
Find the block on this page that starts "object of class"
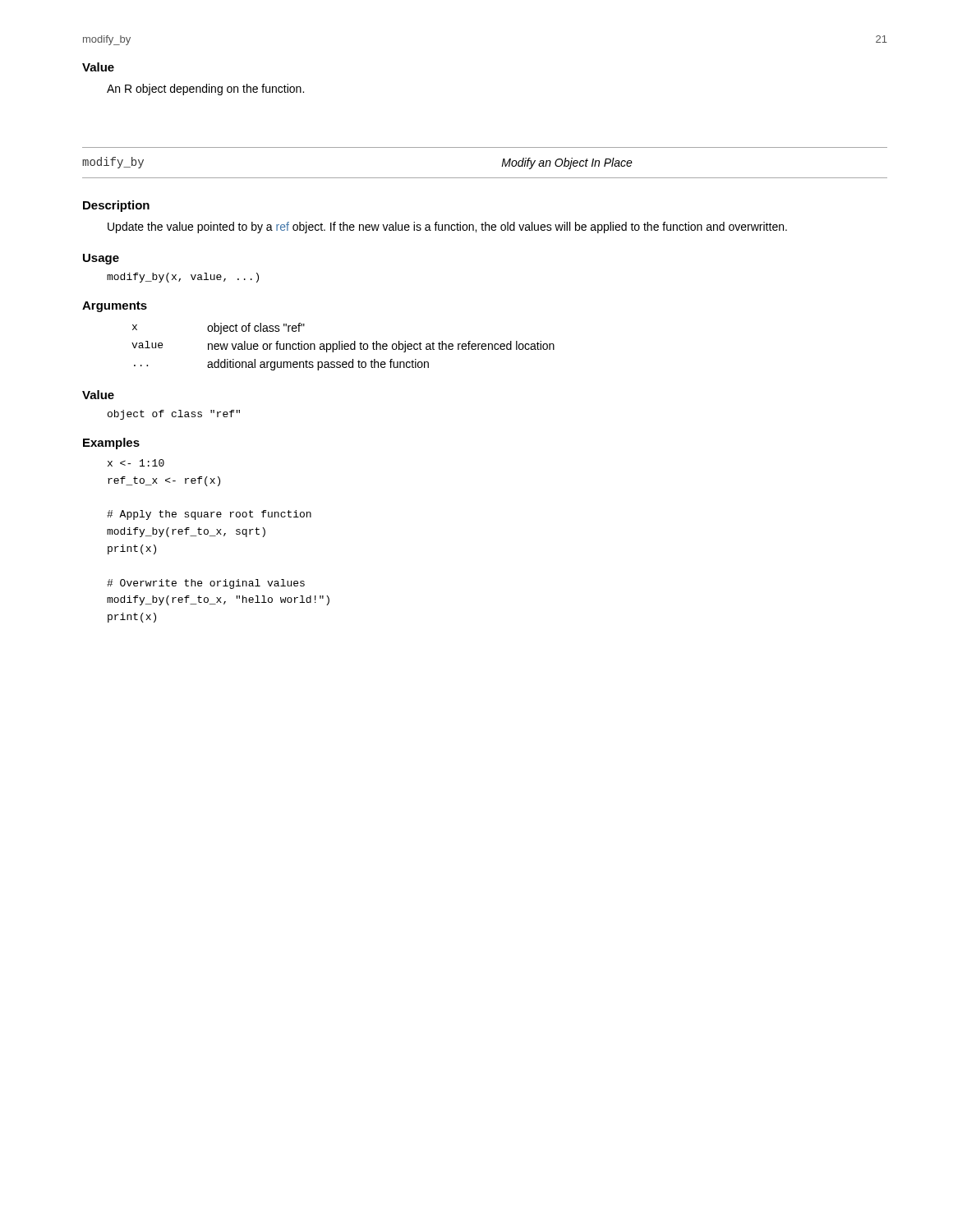[x=174, y=414]
